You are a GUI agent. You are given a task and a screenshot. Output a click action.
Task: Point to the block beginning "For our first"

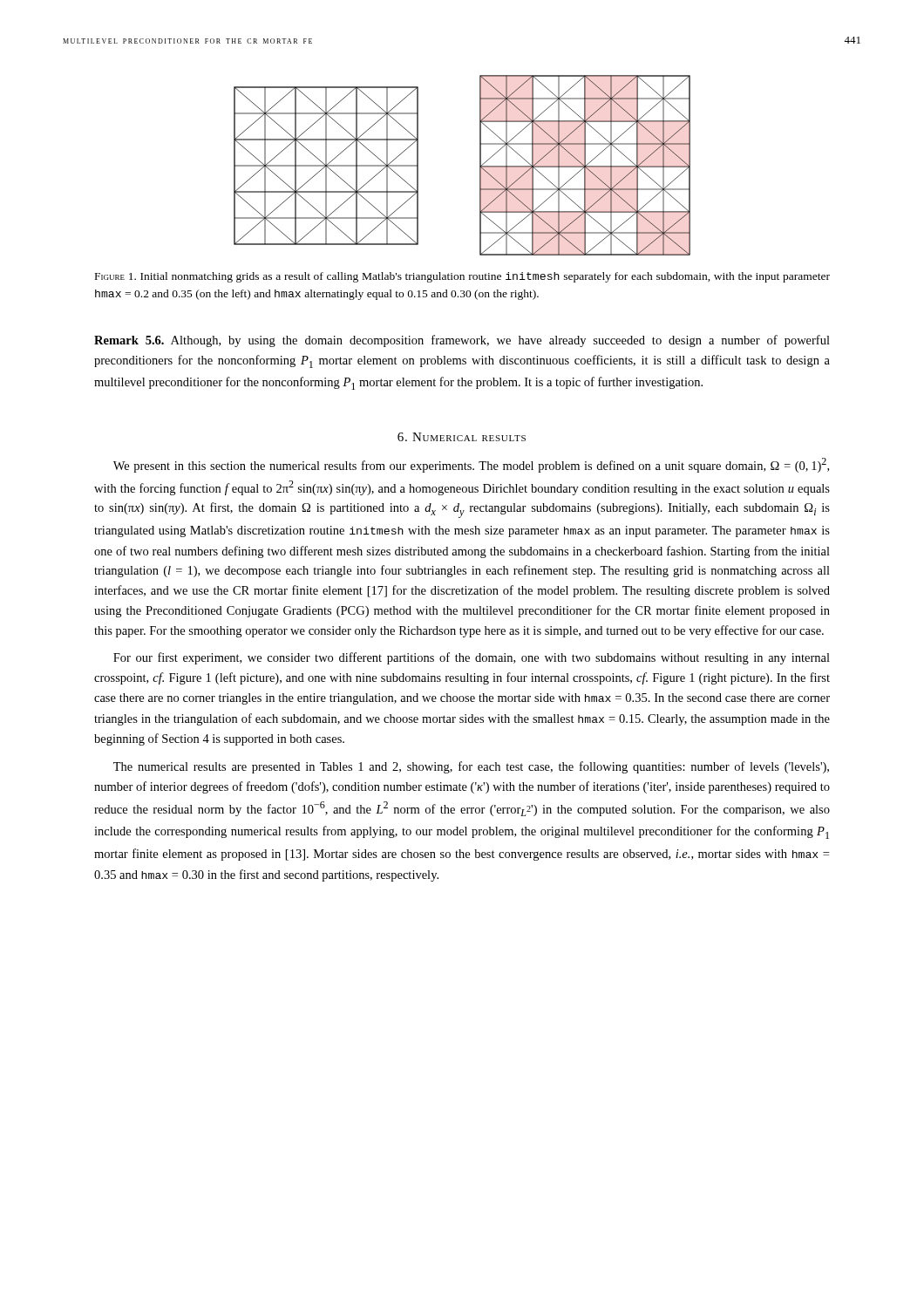click(x=462, y=698)
